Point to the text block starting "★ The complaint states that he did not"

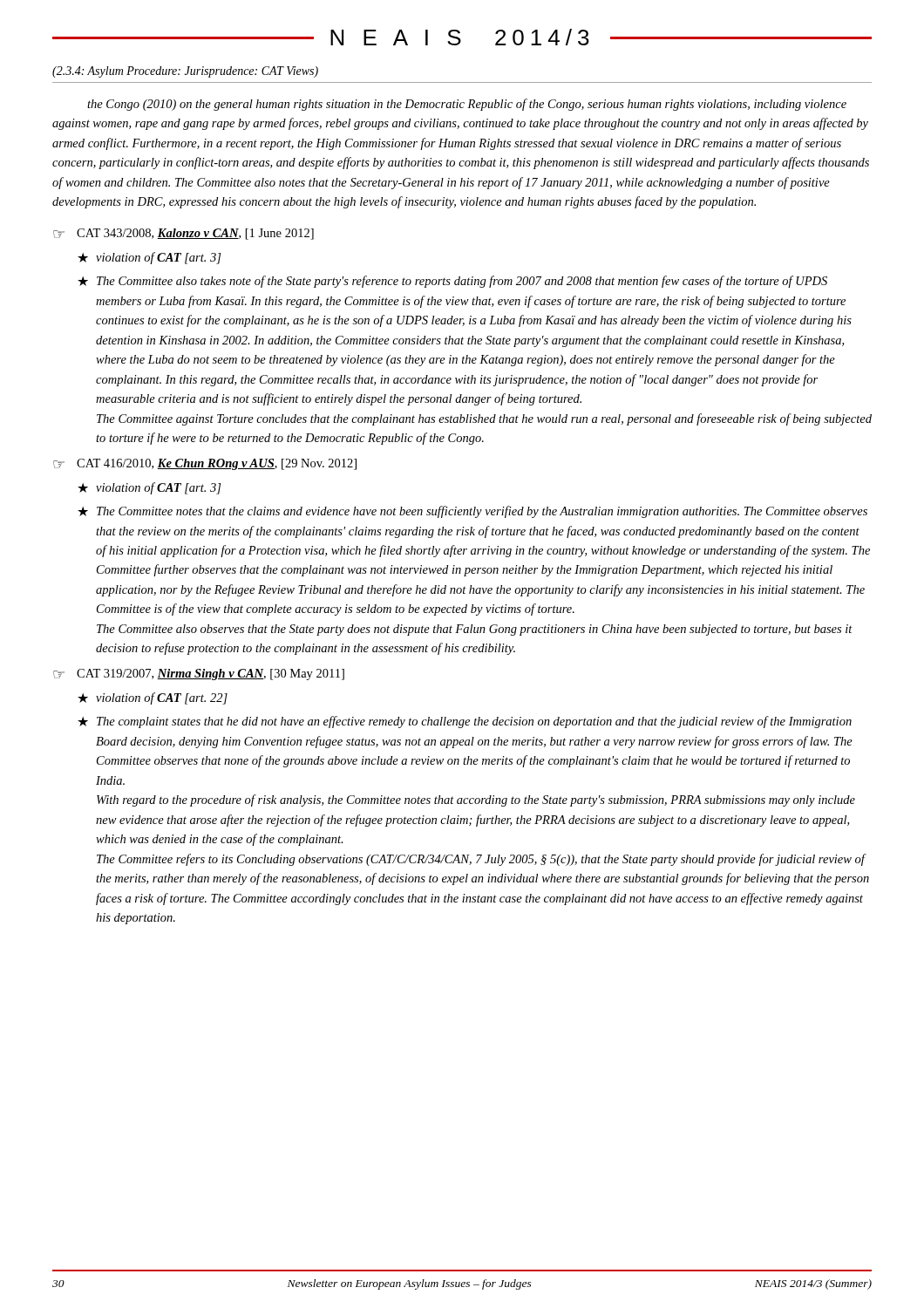click(474, 820)
